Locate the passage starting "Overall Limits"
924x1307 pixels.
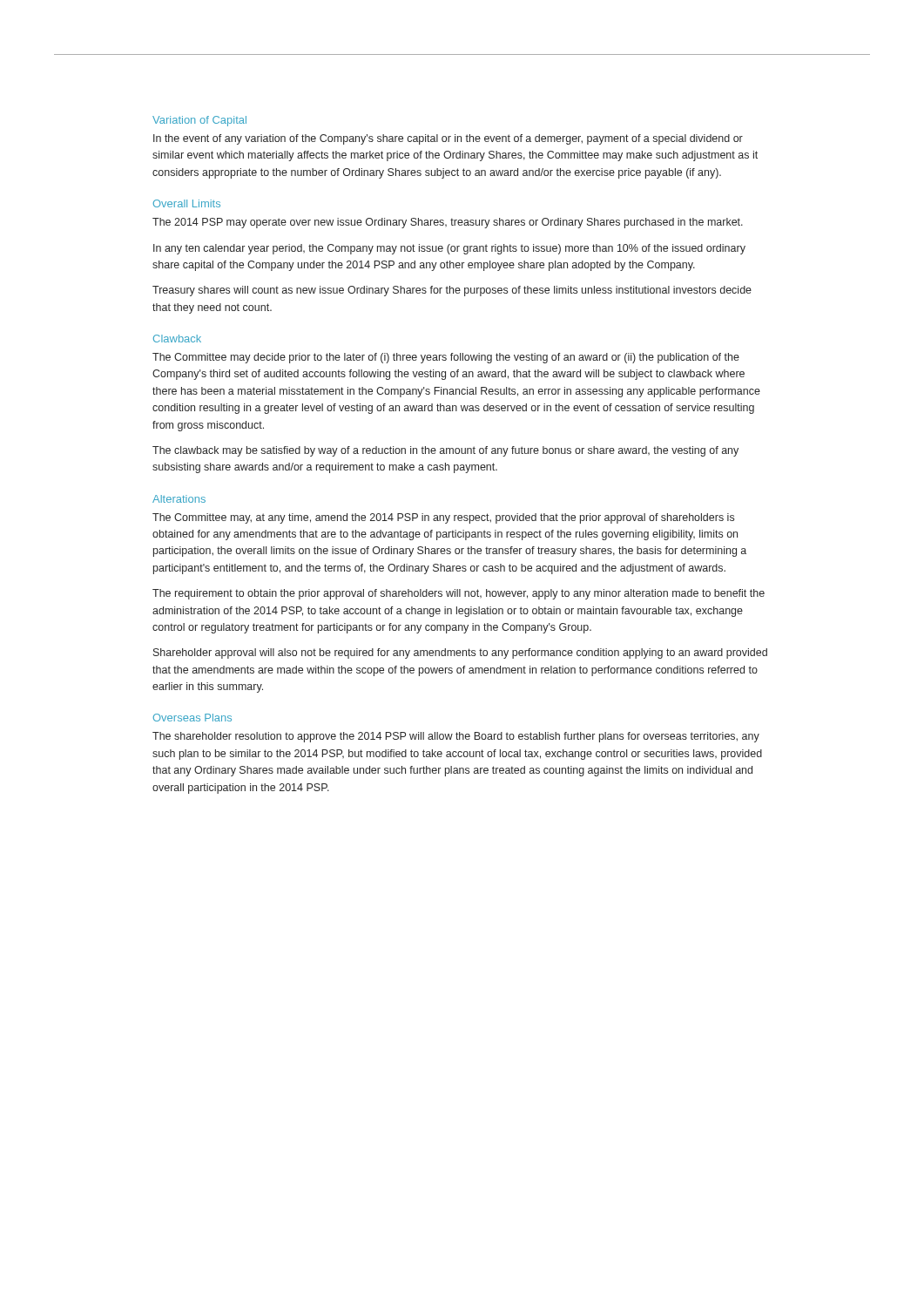point(187,204)
